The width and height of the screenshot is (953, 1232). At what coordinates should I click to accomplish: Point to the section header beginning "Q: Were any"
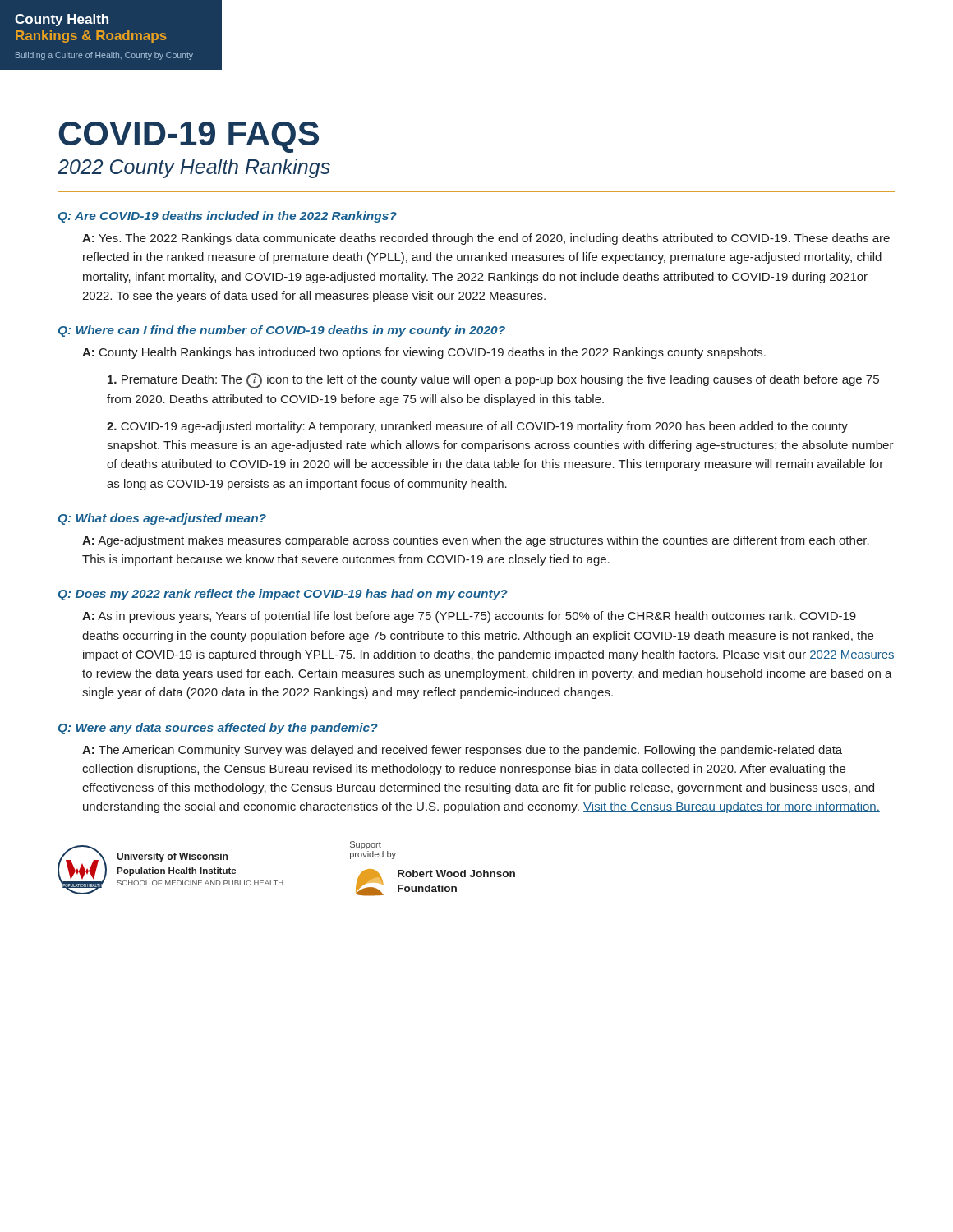click(218, 729)
